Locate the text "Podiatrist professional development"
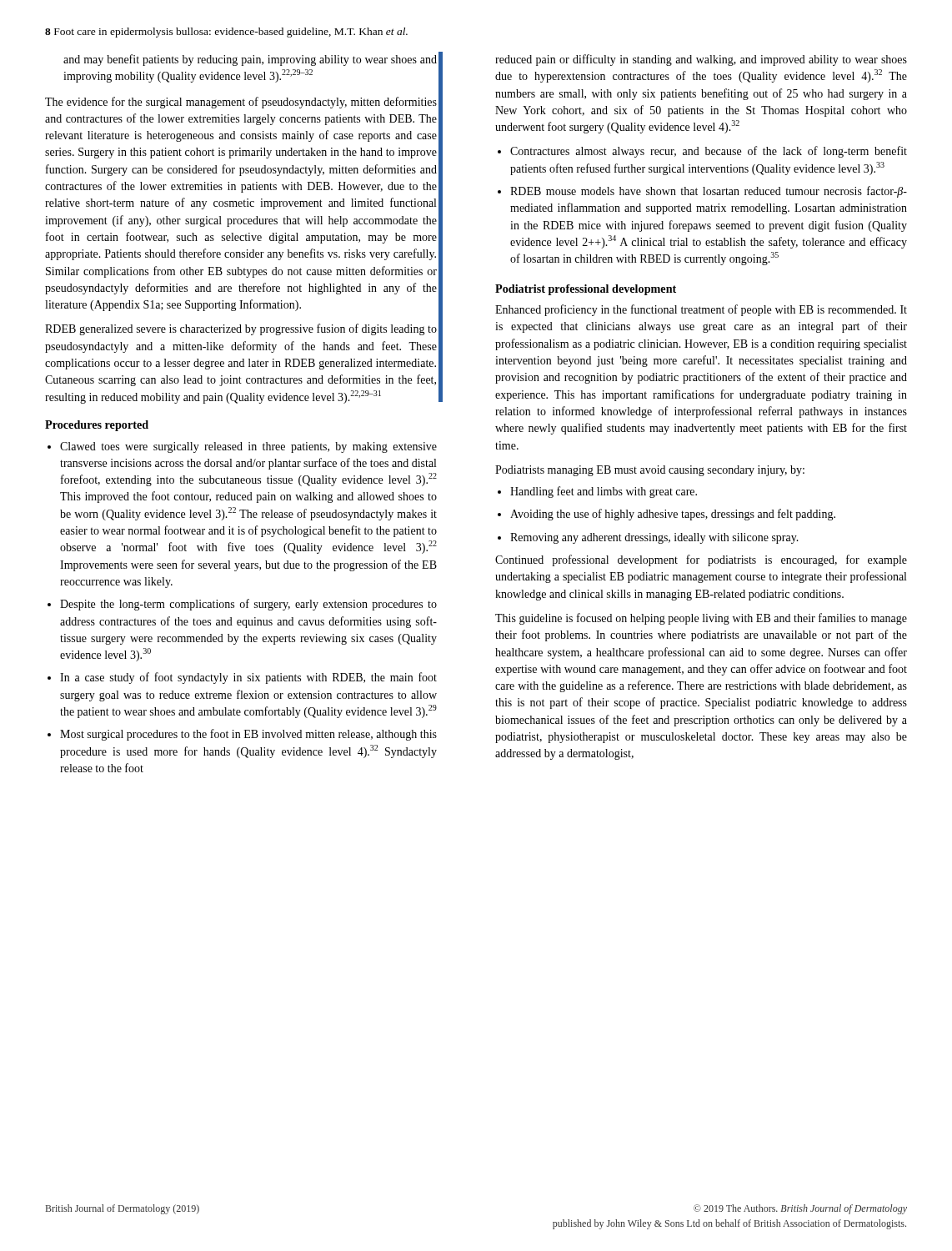This screenshot has height=1251, width=952. [x=586, y=288]
